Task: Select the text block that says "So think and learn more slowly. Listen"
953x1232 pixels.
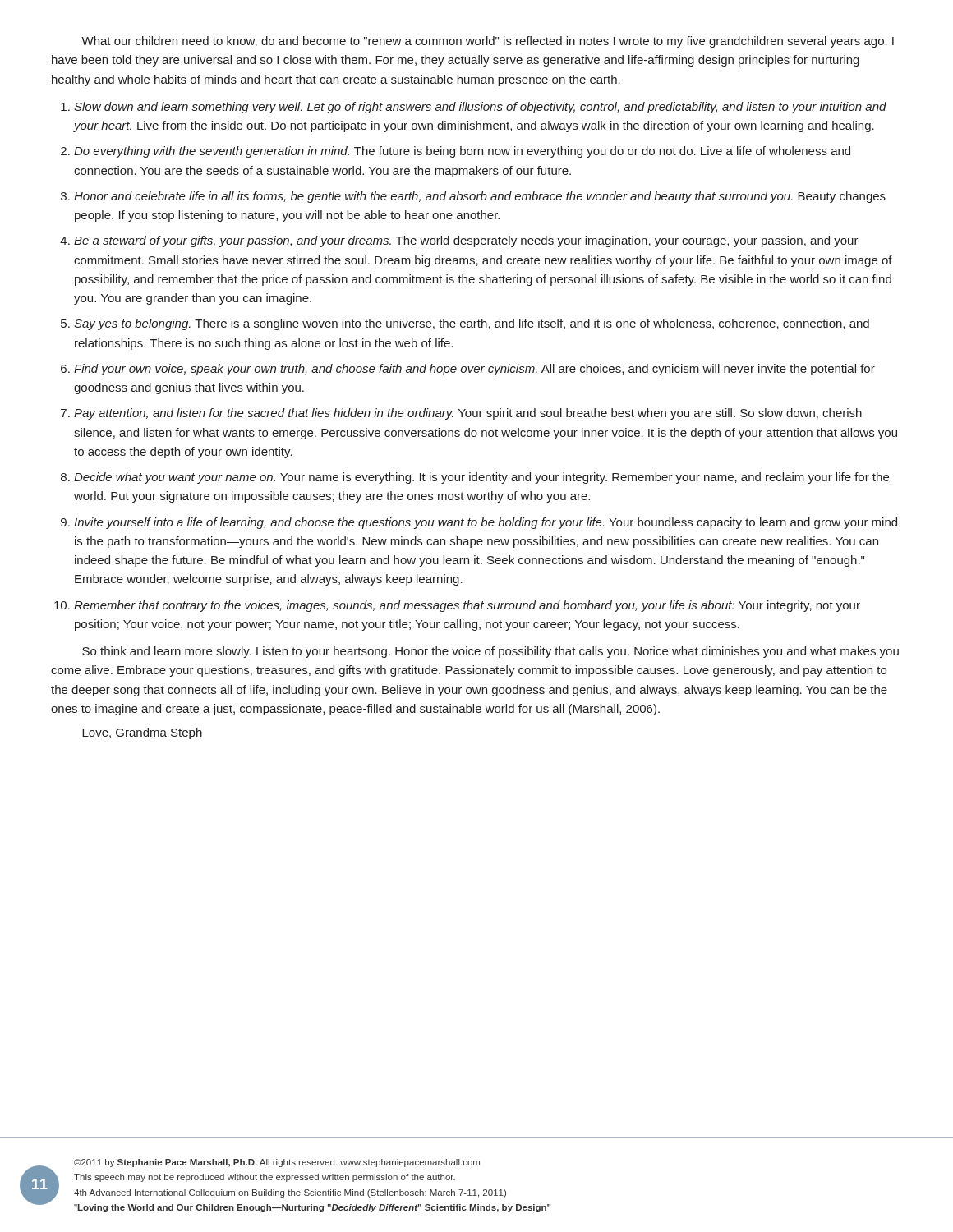Action: point(476,680)
